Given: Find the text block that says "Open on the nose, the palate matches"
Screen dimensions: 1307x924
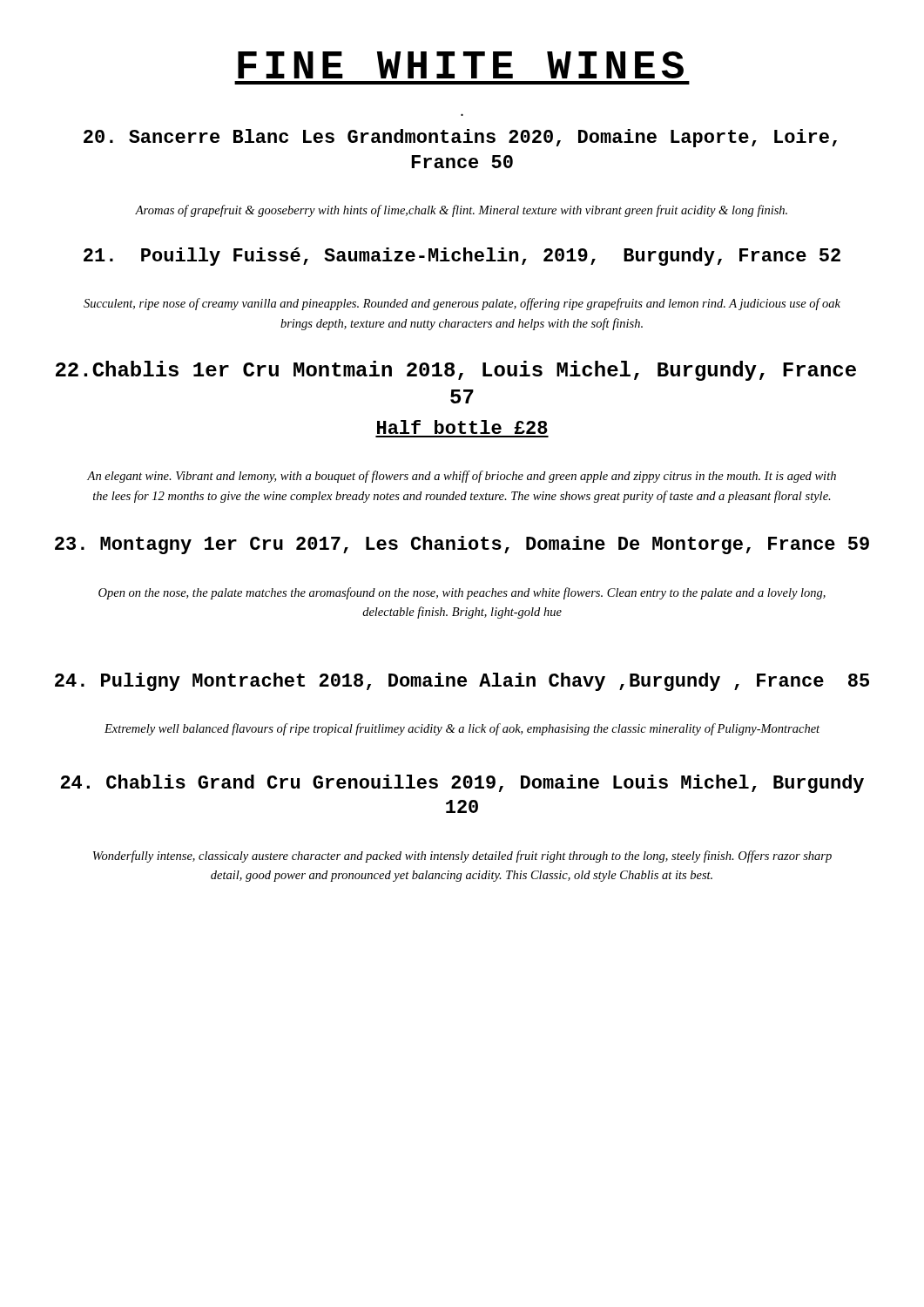Looking at the screenshot, I should pyautogui.click(x=462, y=602).
